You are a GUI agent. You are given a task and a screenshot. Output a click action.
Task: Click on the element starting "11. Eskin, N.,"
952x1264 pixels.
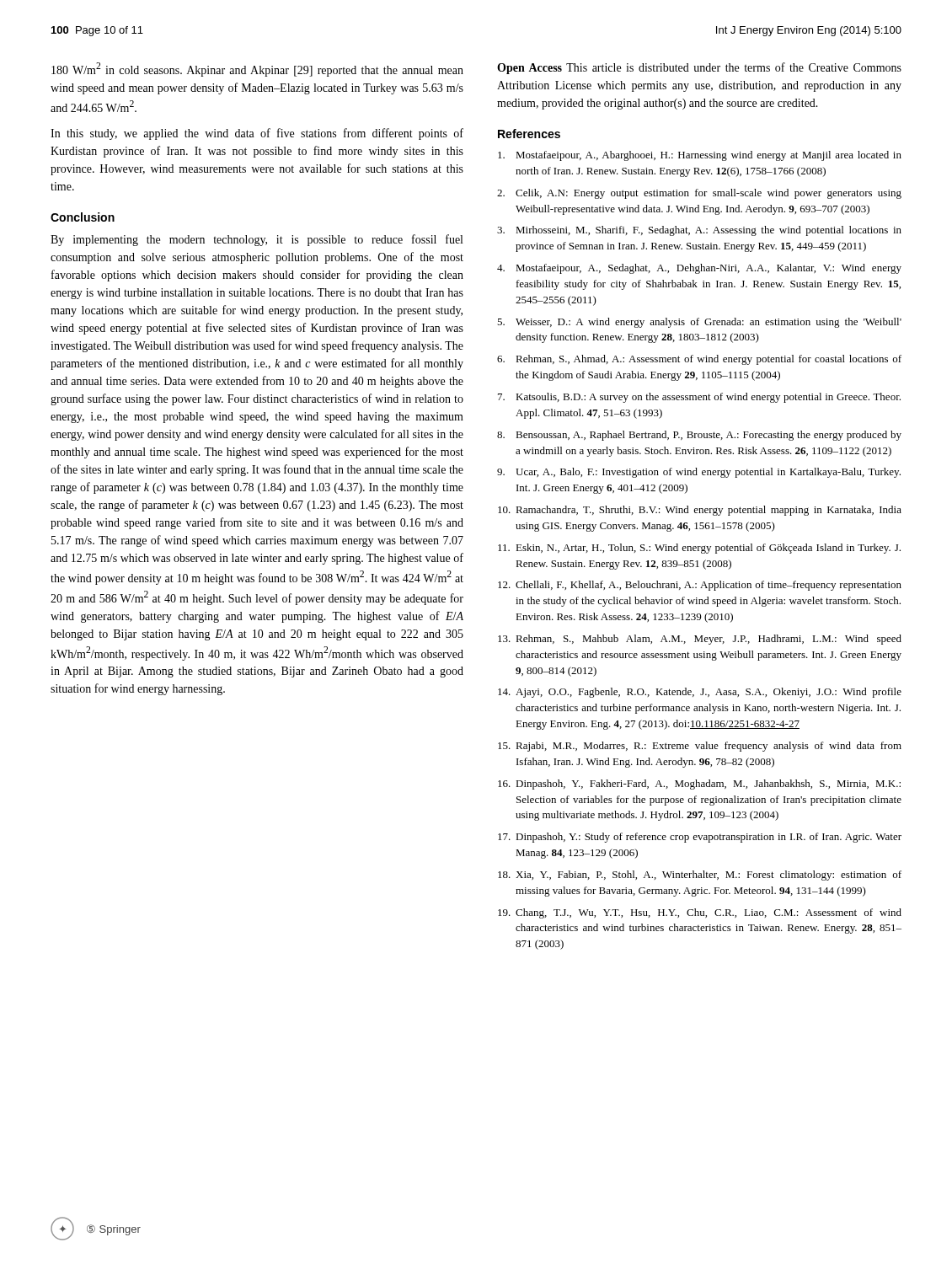click(x=699, y=556)
